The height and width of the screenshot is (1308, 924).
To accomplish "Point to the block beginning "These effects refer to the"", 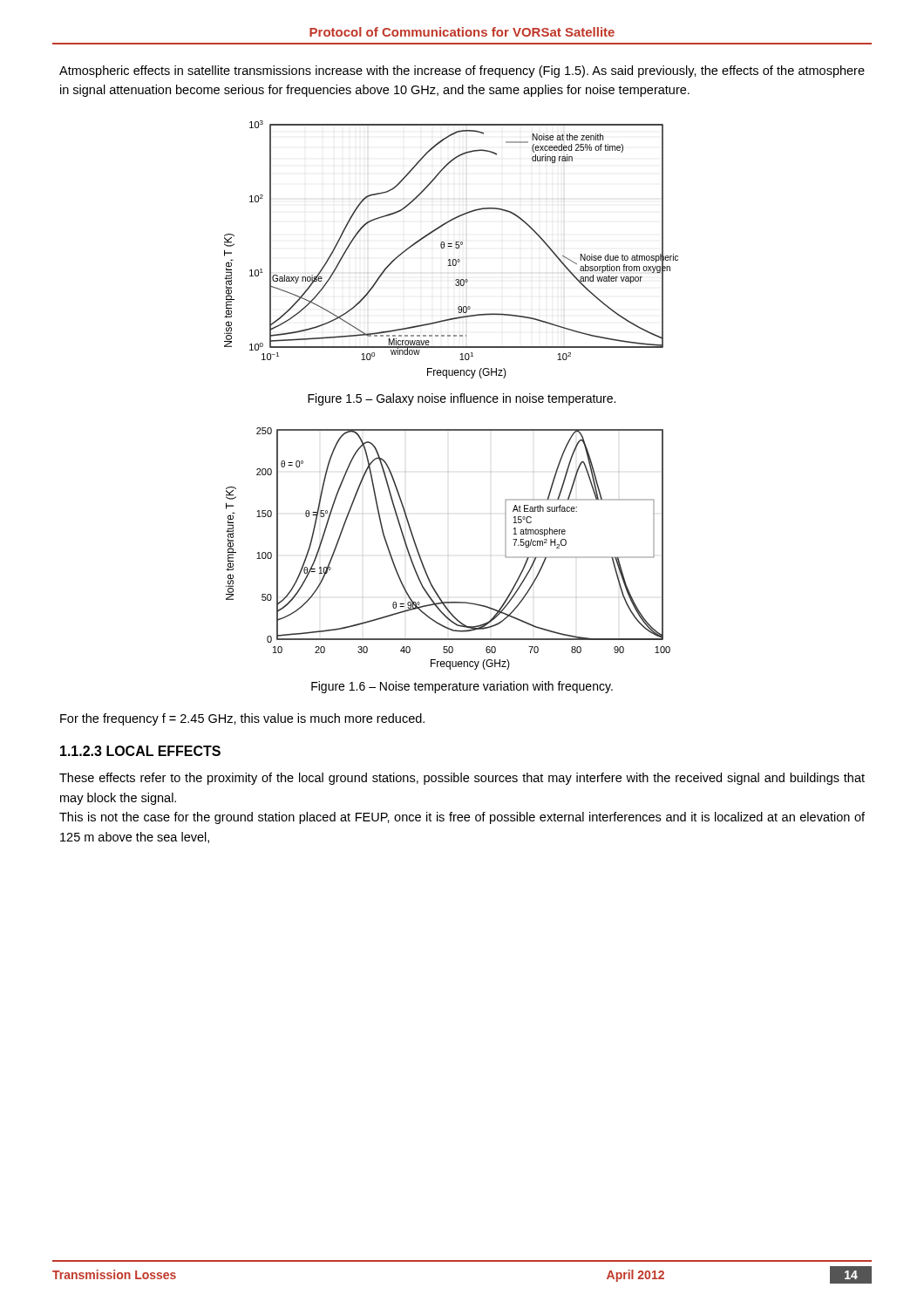I will [x=462, y=808].
